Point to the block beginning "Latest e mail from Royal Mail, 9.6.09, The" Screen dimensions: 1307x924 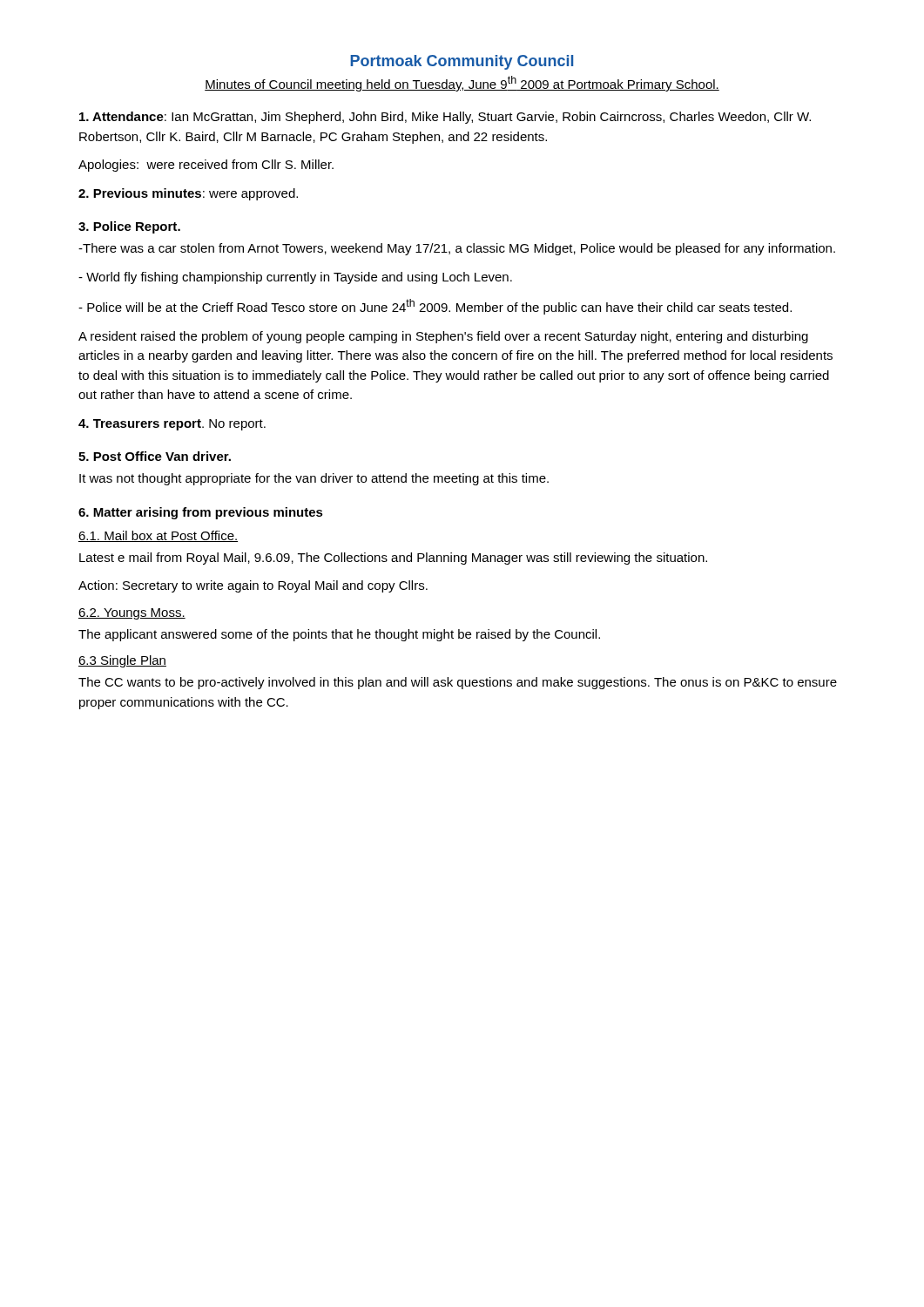393,557
